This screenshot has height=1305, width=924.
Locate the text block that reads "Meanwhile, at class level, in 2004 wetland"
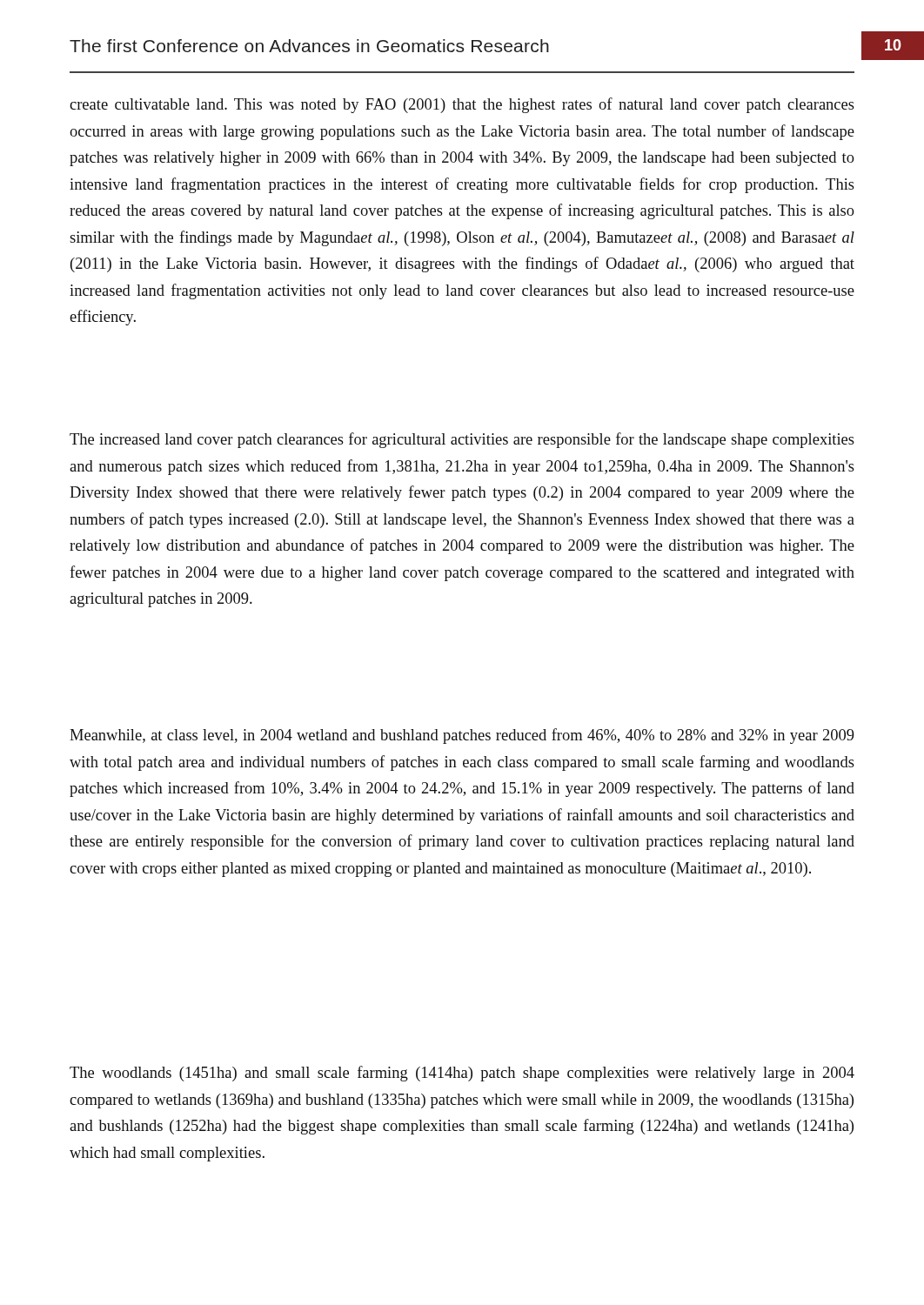click(x=462, y=802)
